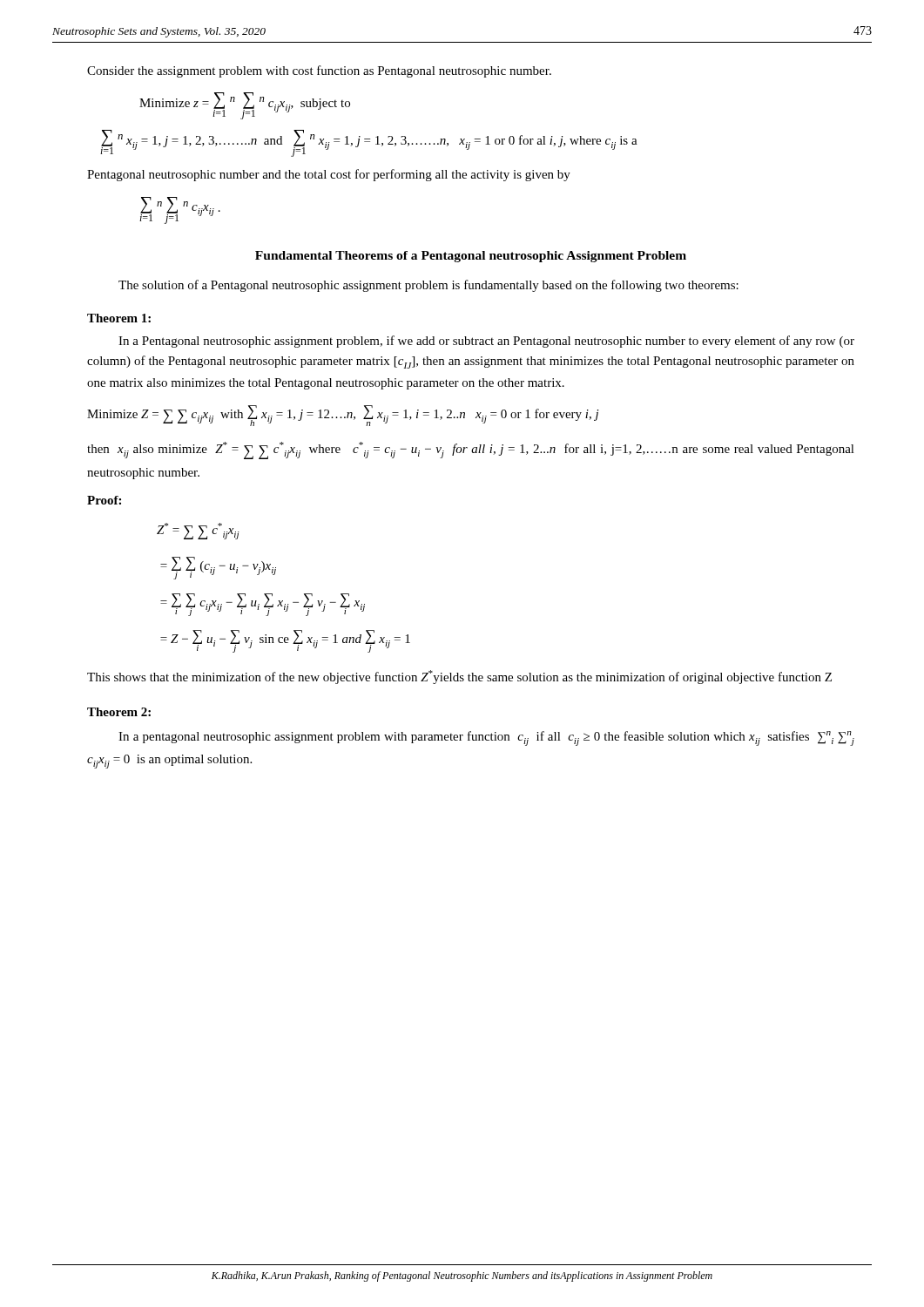The image size is (924, 1307).
Task: Point to the element starting "Consider the assignment problem with cost function"
Action: (x=319, y=71)
